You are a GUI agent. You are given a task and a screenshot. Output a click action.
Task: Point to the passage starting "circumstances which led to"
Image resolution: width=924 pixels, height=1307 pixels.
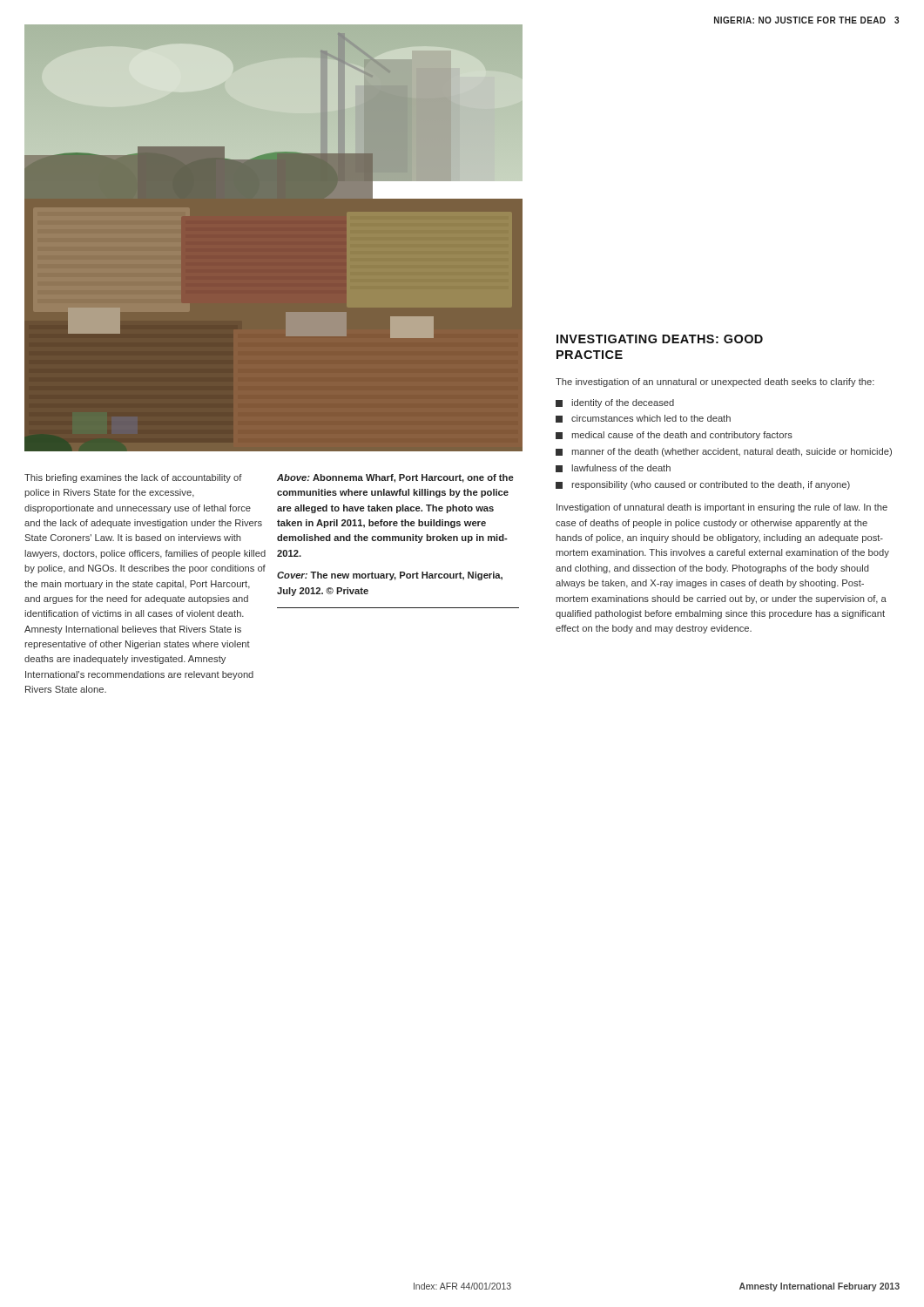(x=651, y=419)
